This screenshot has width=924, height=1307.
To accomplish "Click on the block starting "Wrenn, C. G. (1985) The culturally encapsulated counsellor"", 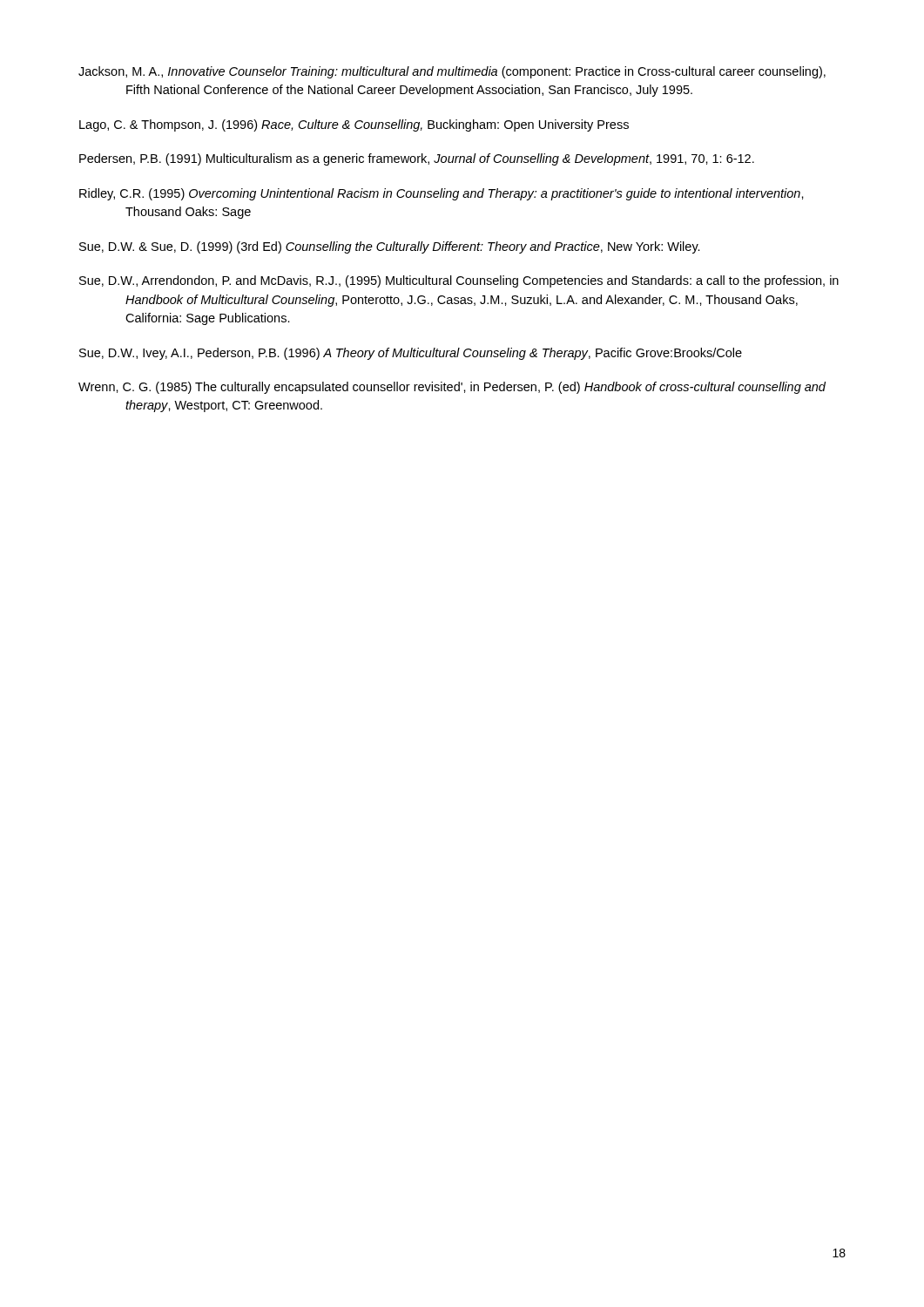I will click(452, 396).
